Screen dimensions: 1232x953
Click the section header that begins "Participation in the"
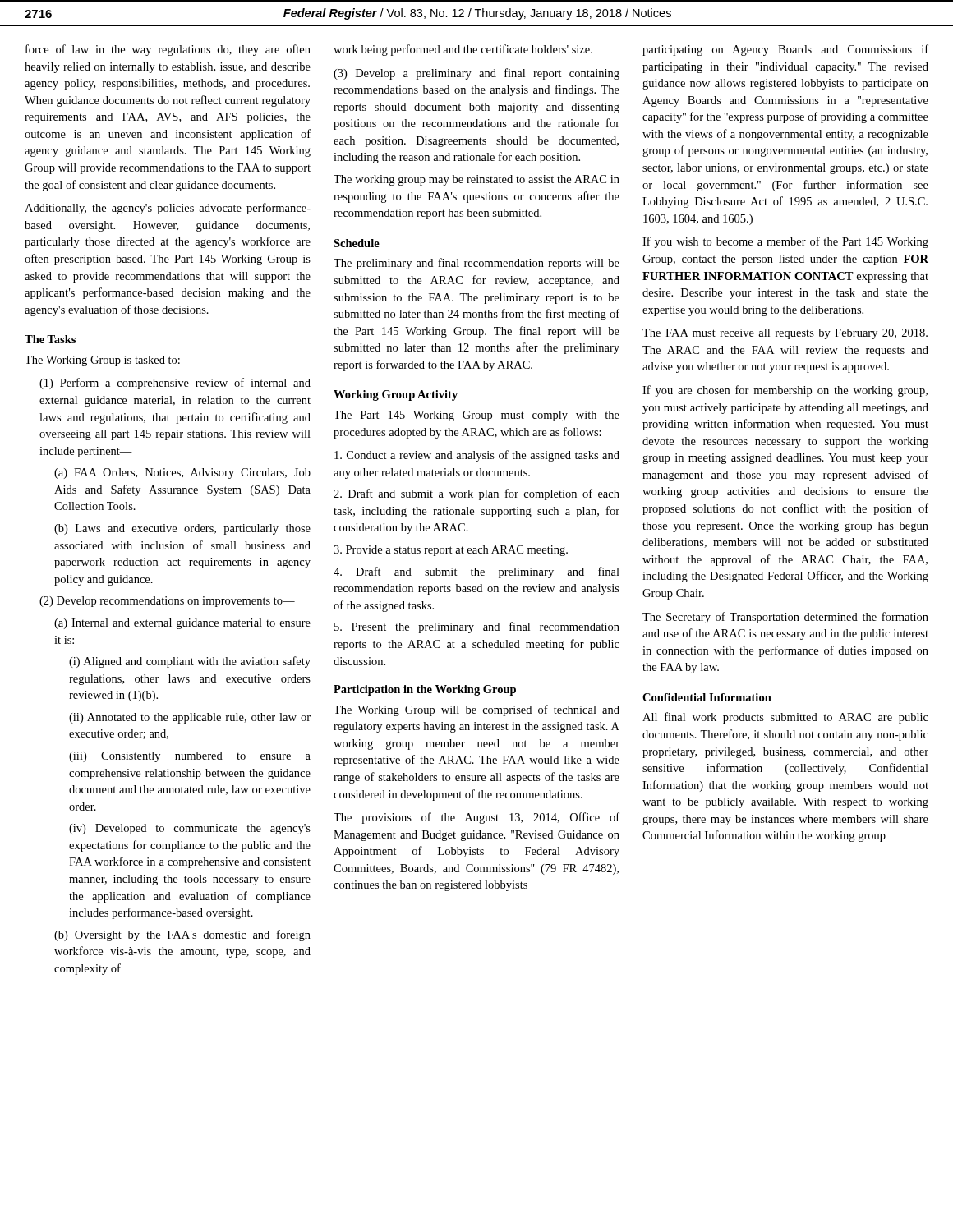(x=425, y=689)
